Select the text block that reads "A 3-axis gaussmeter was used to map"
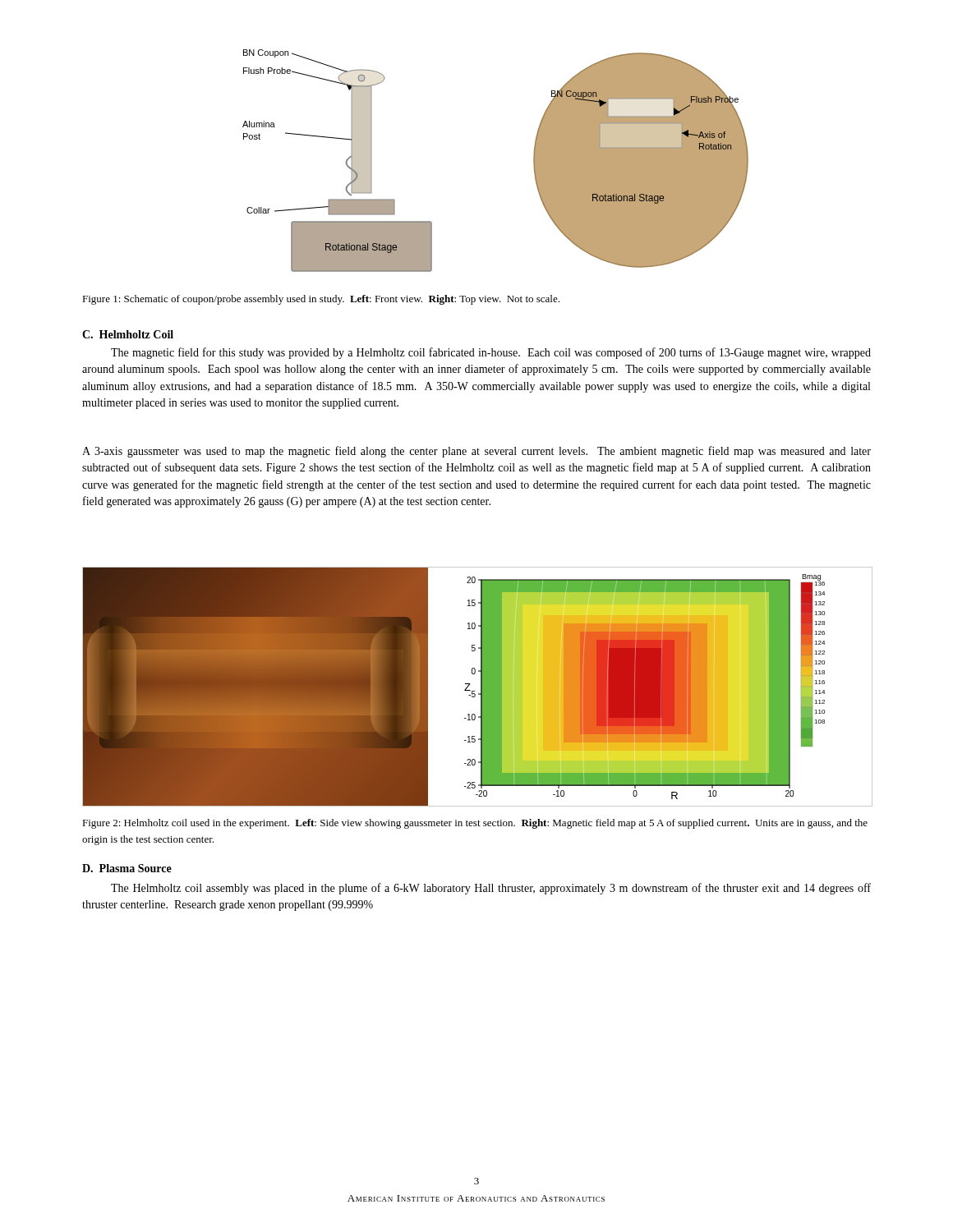The height and width of the screenshot is (1232, 953). (476, 477)
